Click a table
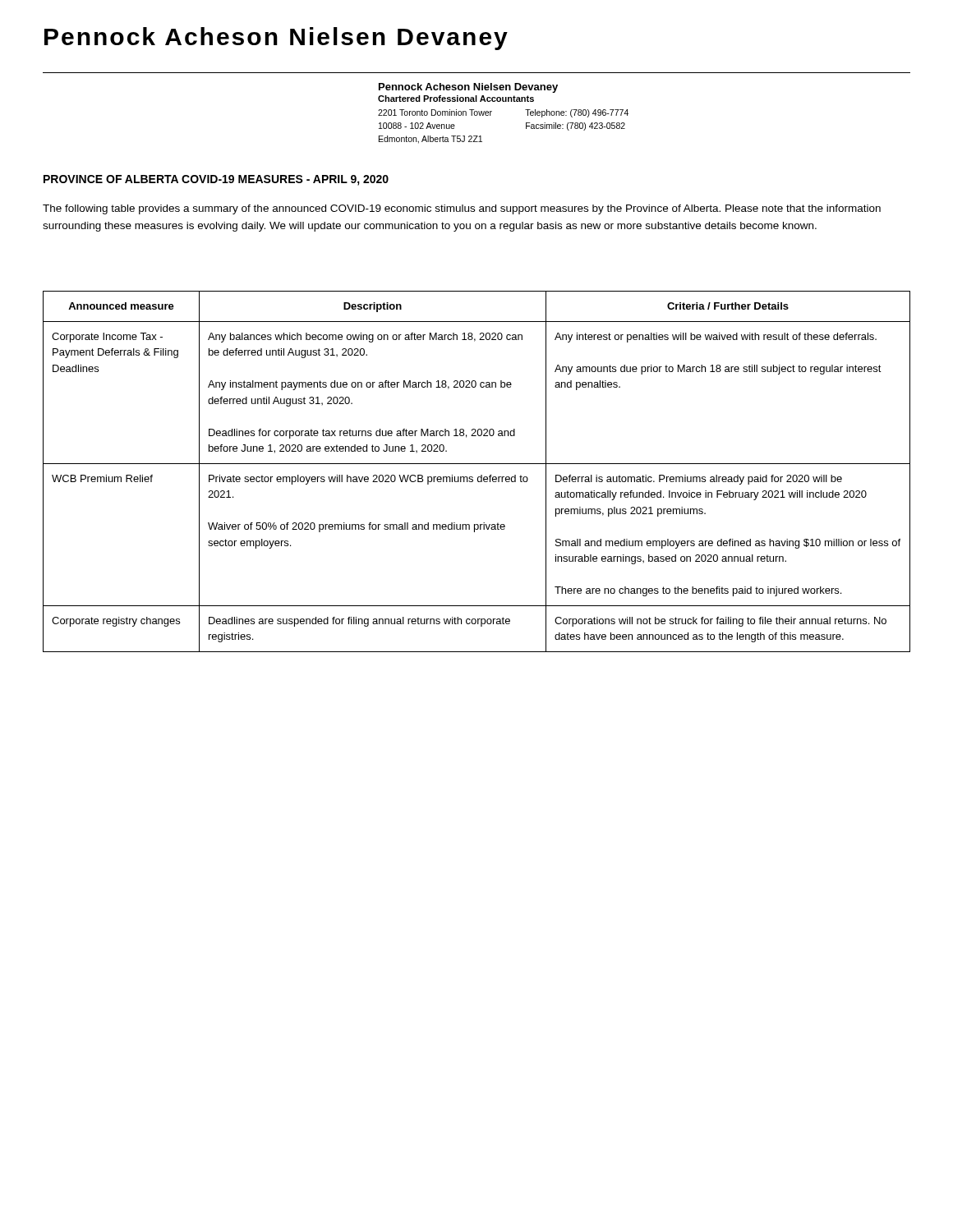 [x=476, y=471]
